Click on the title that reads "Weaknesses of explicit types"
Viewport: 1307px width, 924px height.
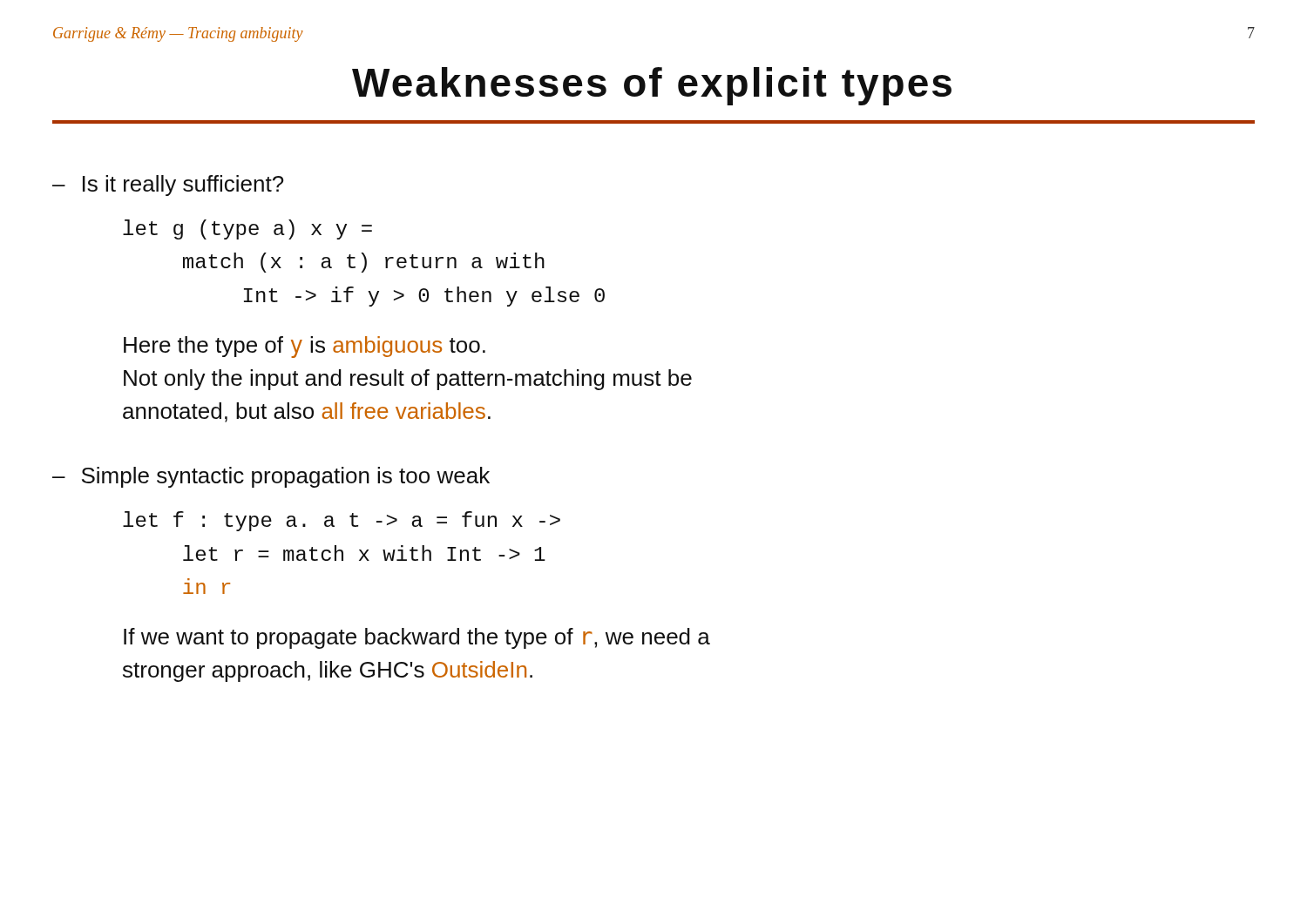click(x=654, y=83)
